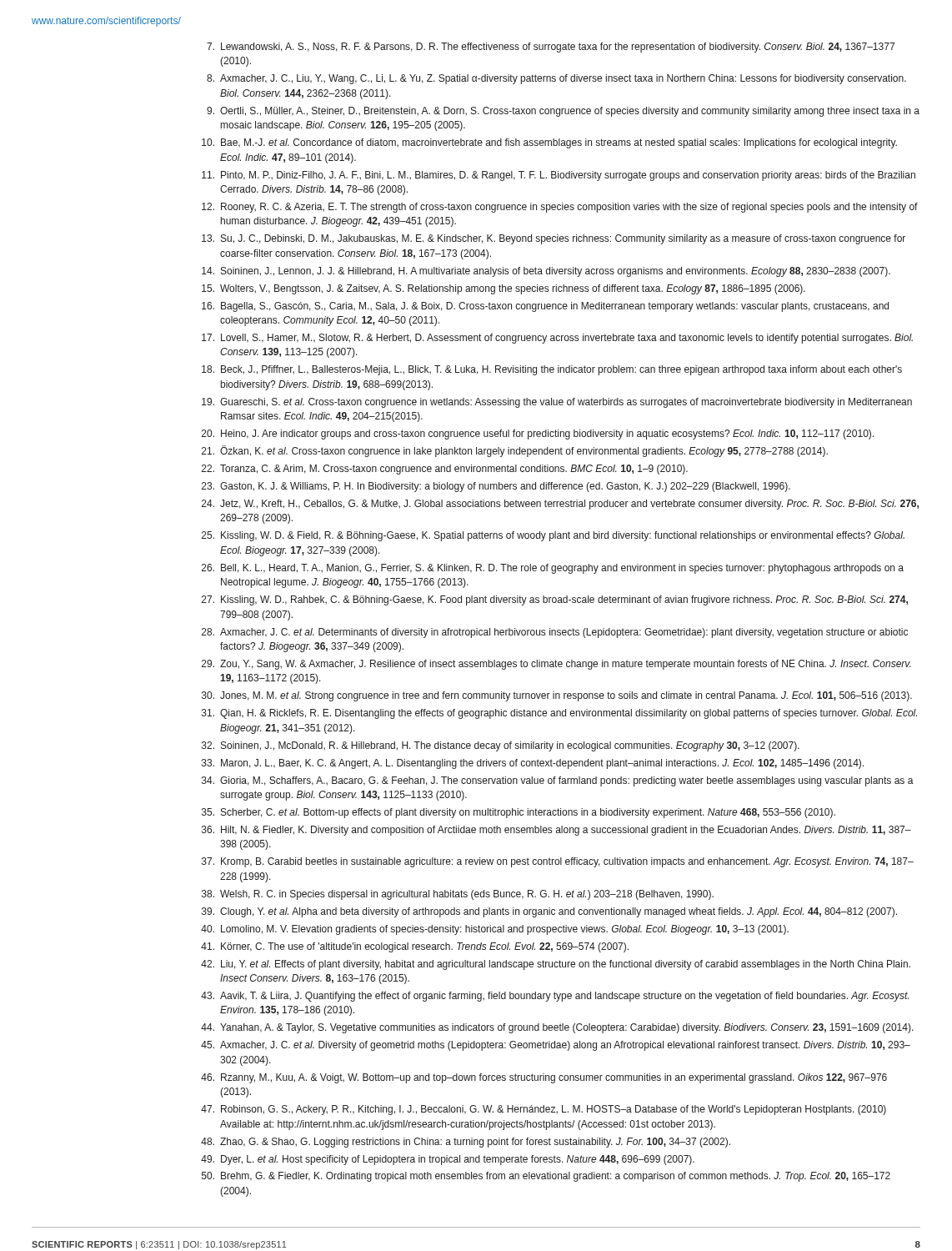Find the block on this page that starts "44. Yanahan, A. & Taylor, S. Vegetative communities"
952x1251 pixels.
click(556, 1028)
